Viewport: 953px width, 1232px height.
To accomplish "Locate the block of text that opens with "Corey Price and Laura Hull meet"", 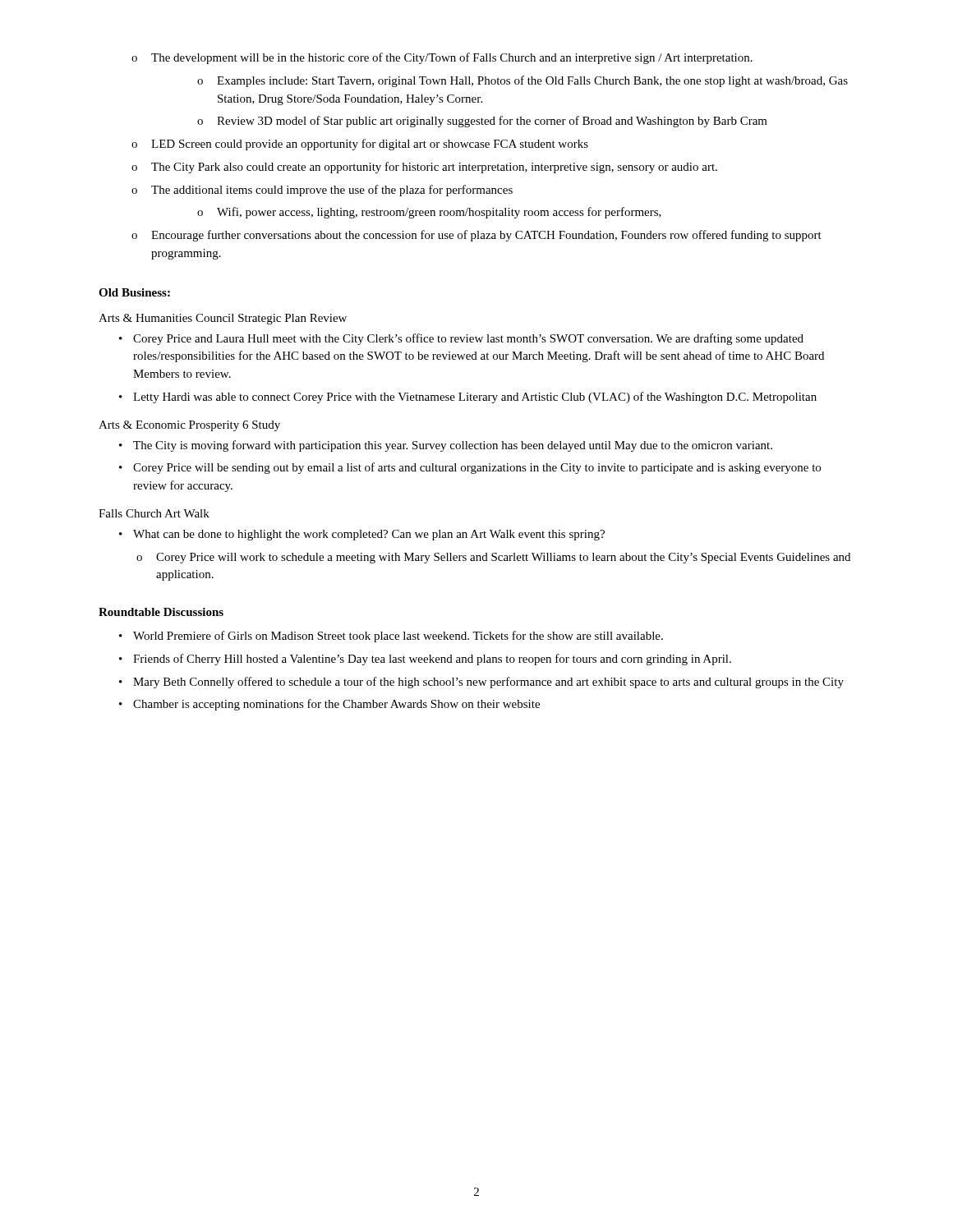I will 479,356.
